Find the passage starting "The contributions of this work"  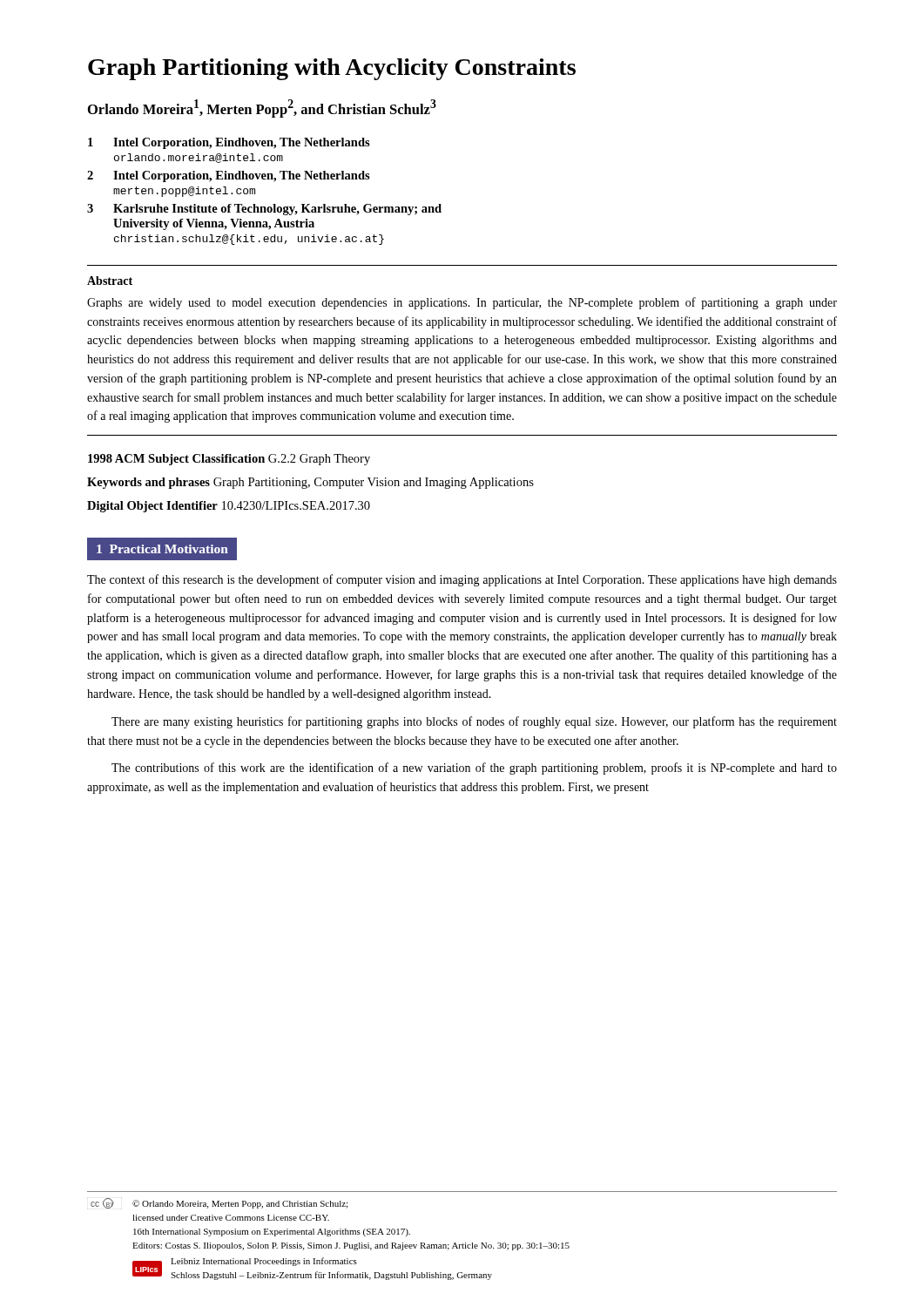462,778
